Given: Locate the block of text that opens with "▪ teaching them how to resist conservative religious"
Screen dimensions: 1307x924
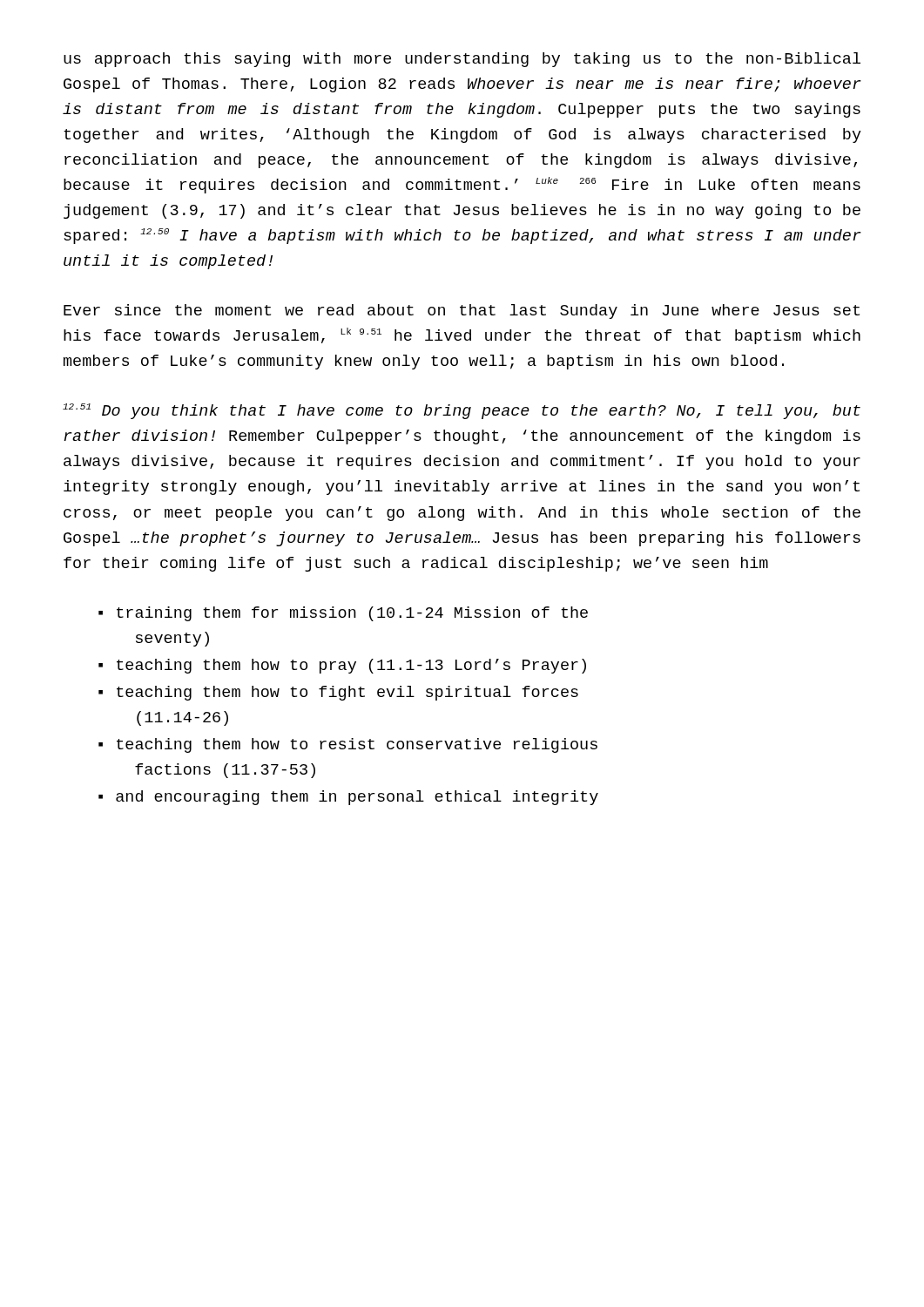Looking at the screenshot, I should (357, 758).
